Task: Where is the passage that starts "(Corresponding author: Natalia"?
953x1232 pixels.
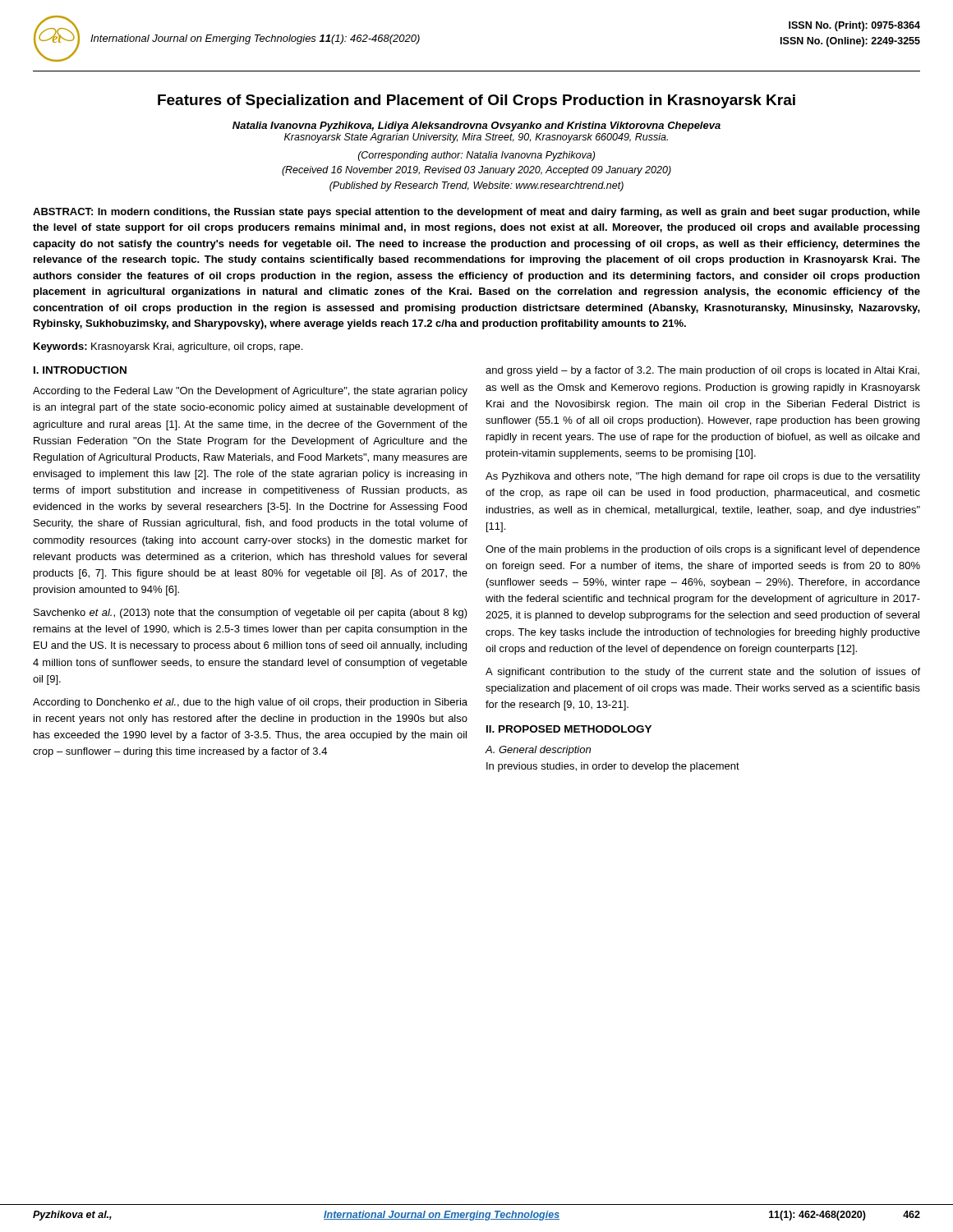Action: coord(476,170)
